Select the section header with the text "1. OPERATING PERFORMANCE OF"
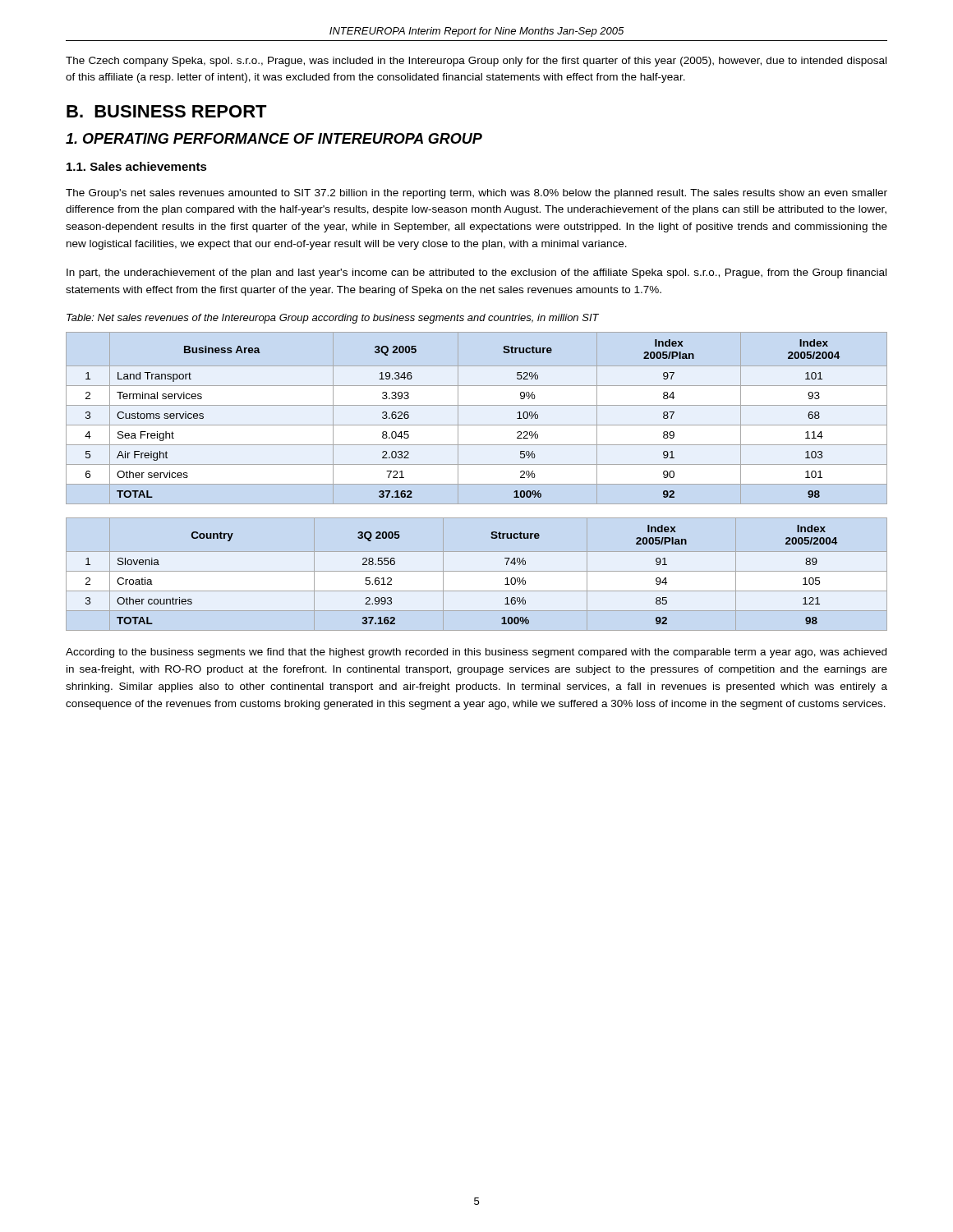This screenshot has height=1232, width=953. point(274,138)
